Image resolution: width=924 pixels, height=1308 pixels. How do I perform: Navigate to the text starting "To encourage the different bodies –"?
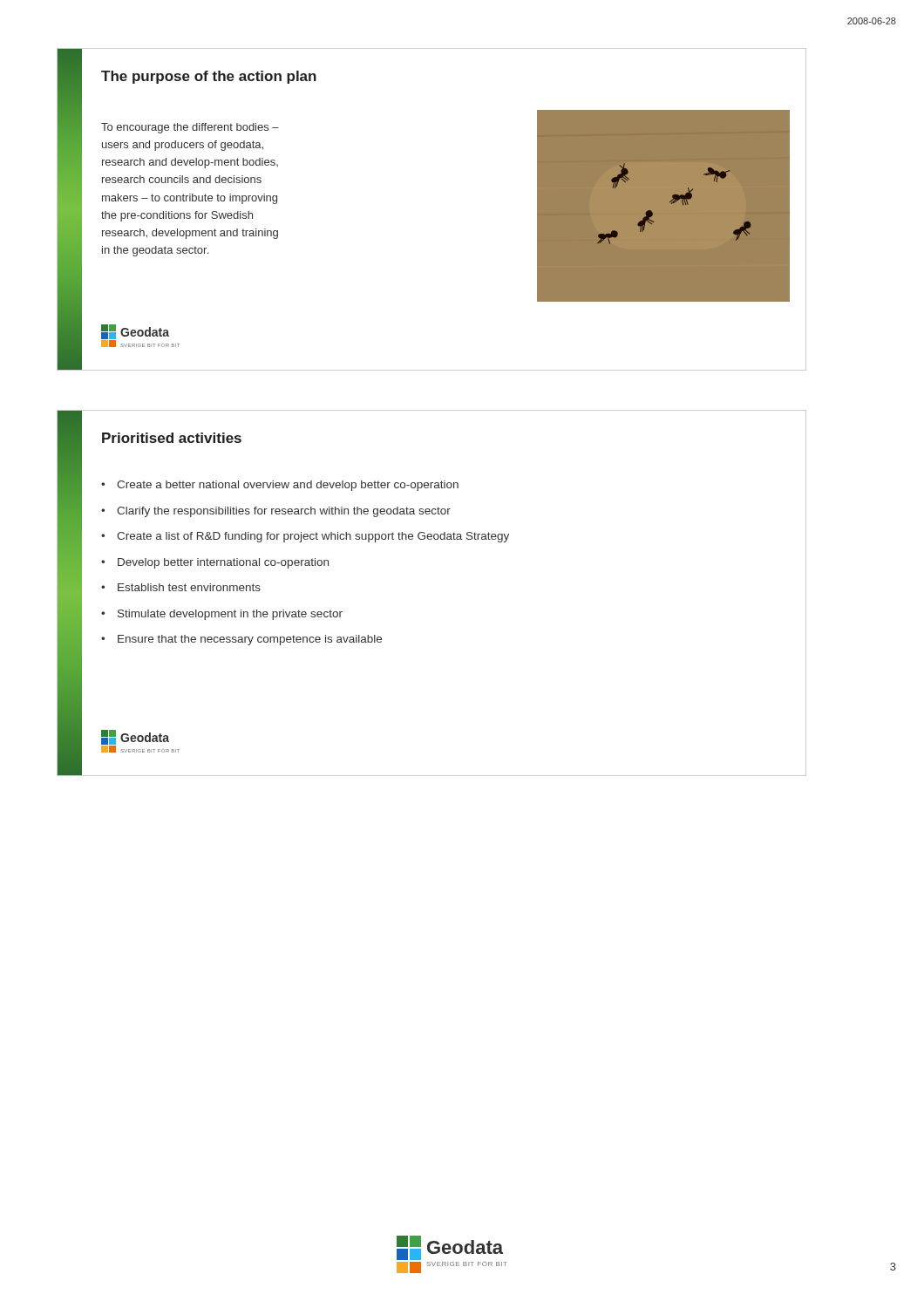point(190,188)
